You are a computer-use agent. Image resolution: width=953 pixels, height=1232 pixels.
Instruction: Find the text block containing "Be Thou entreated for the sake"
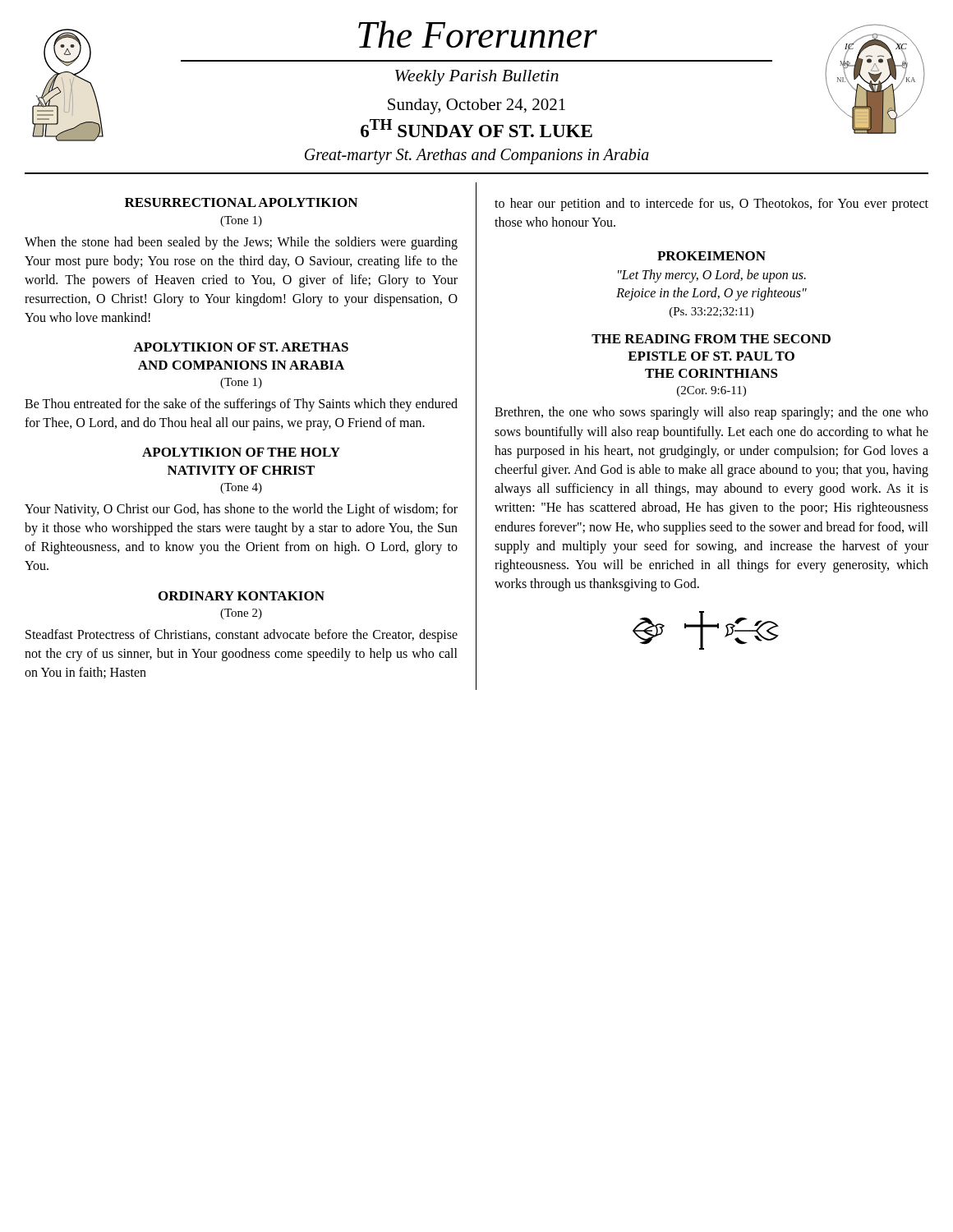(241, 413)
